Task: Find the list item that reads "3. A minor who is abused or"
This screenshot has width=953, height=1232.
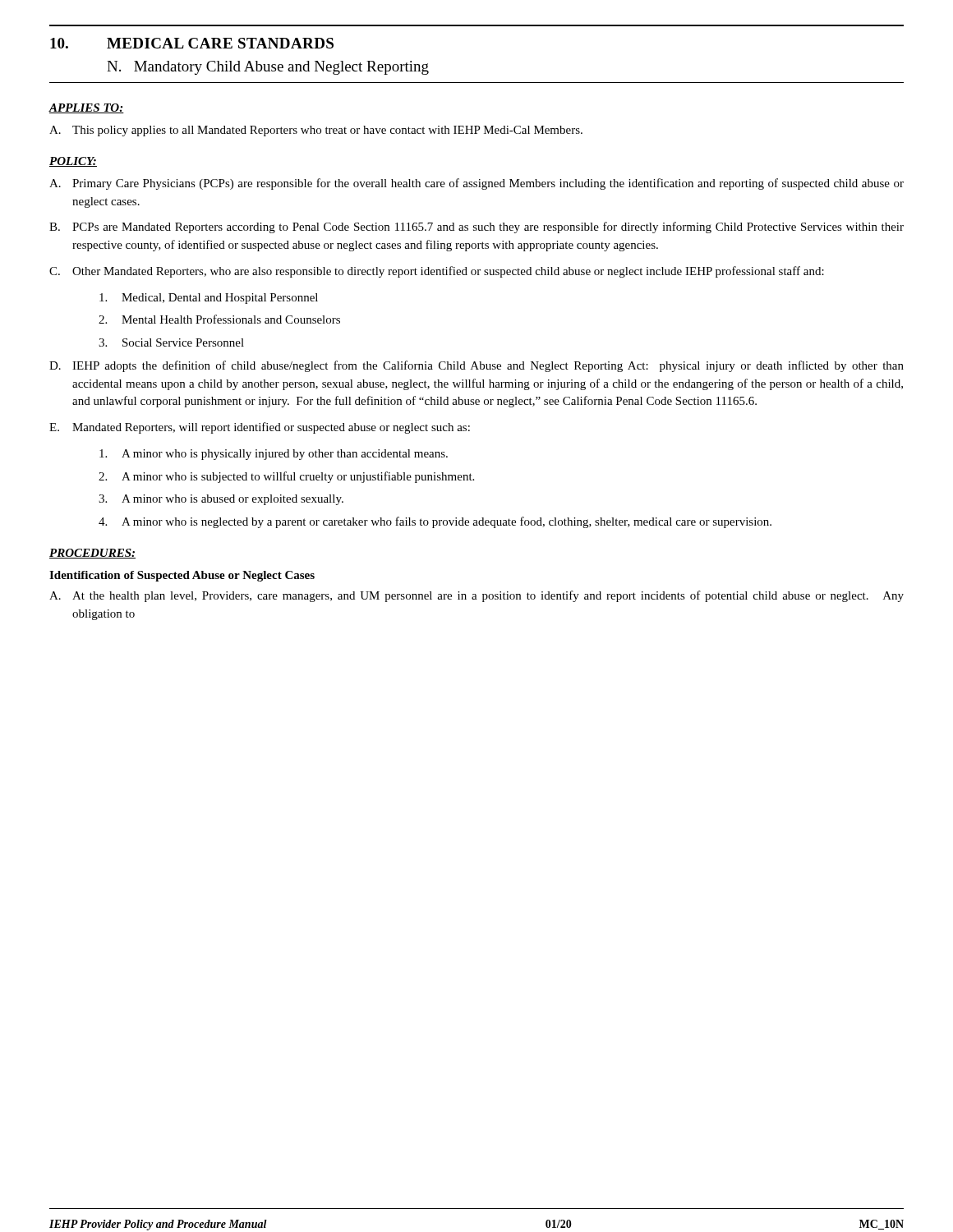Action: (221, 500)
